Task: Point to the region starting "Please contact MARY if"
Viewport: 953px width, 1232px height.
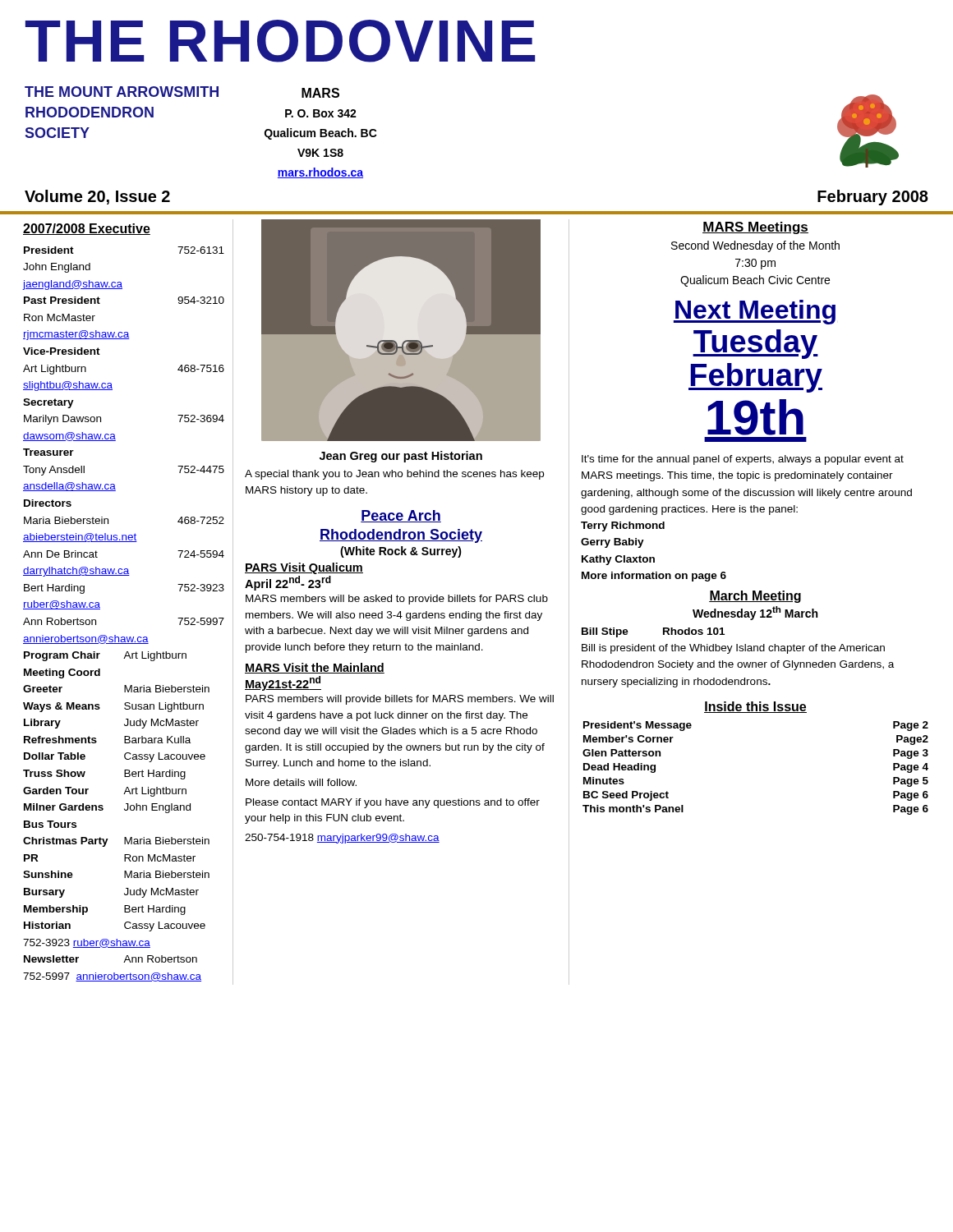Action: 392,810
